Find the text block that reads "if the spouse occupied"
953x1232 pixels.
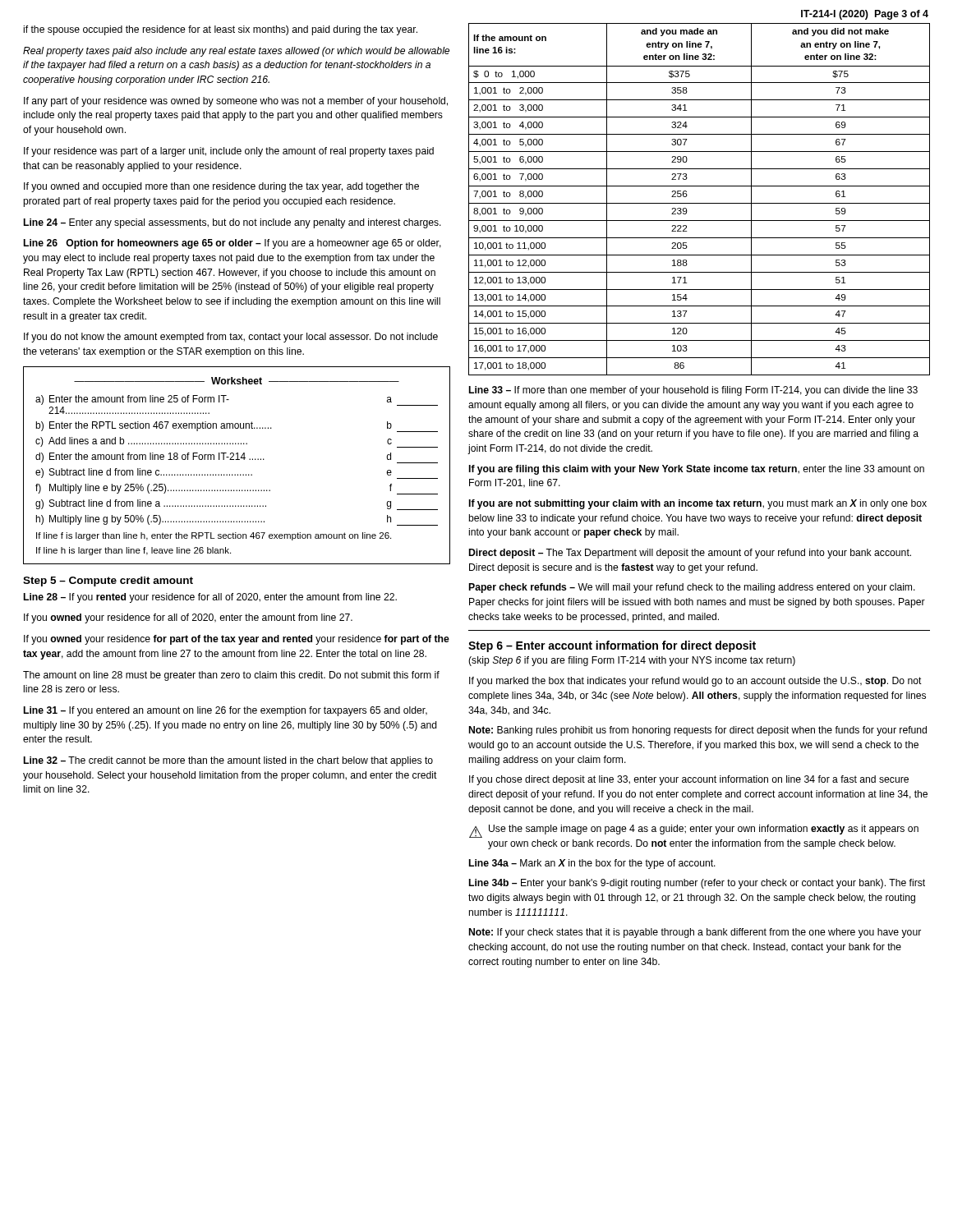[221, 30]
